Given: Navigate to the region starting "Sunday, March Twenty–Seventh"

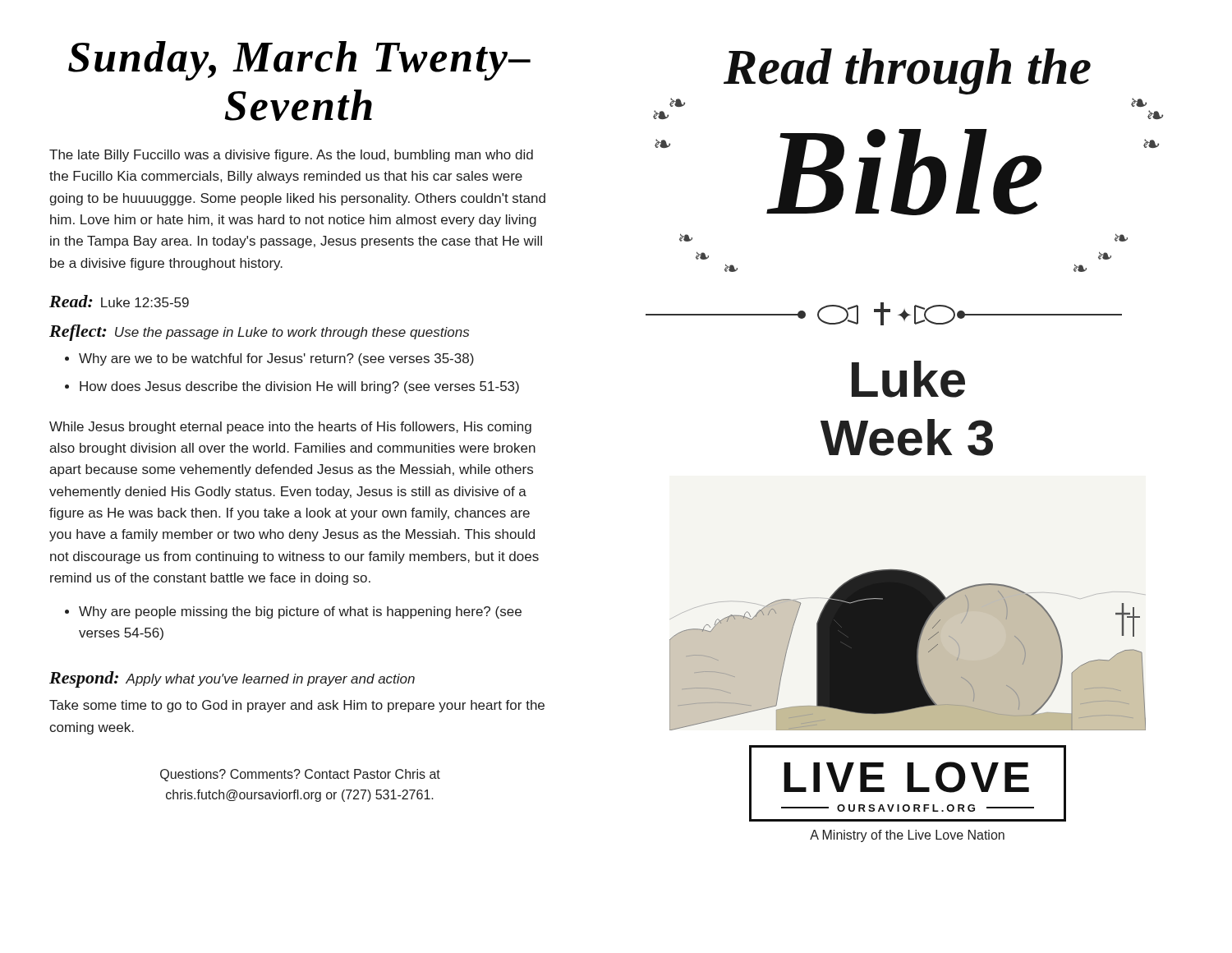Looking at the screenshot, I should click(300, 81).
